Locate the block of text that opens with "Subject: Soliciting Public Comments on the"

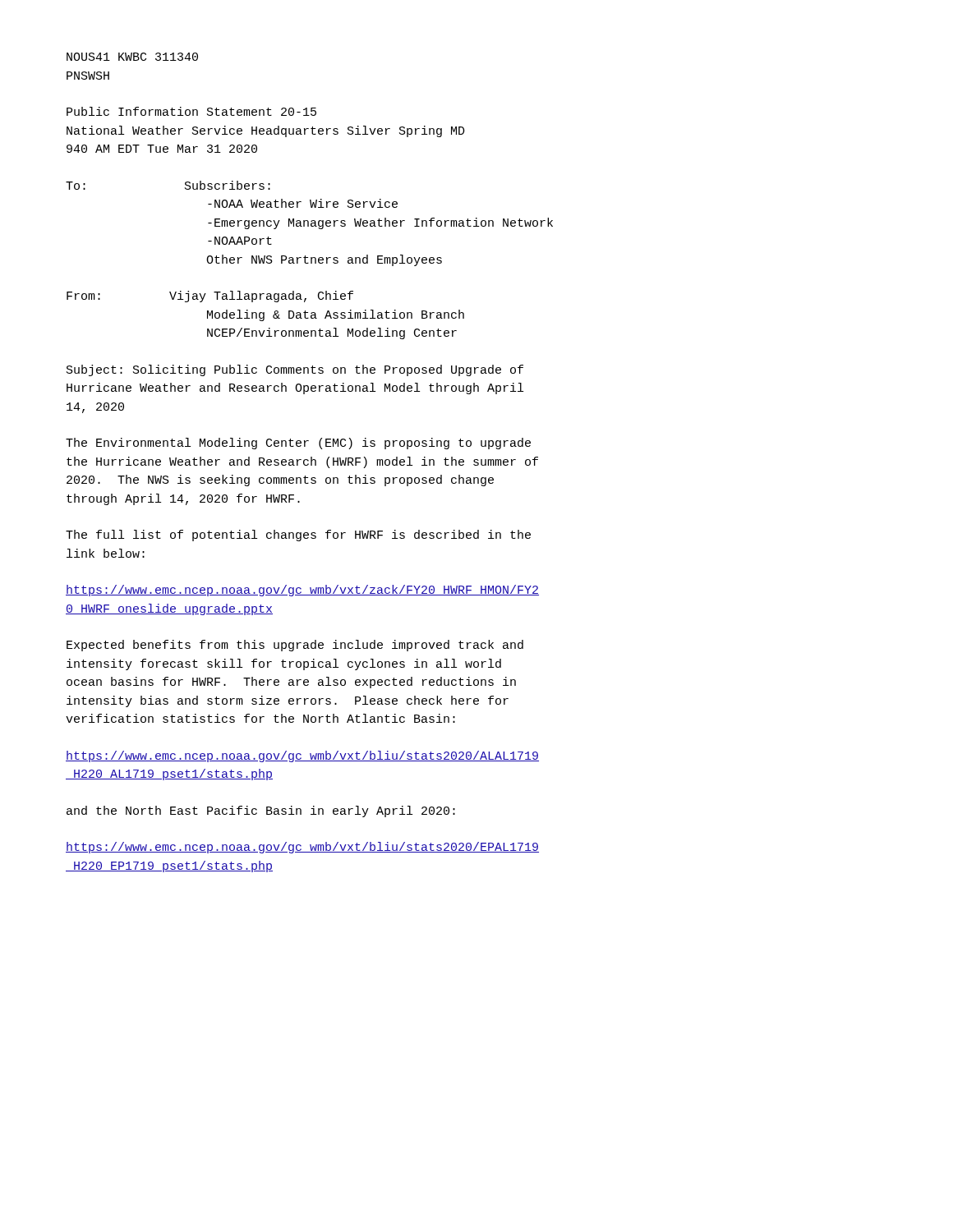[x=295, y=389]
